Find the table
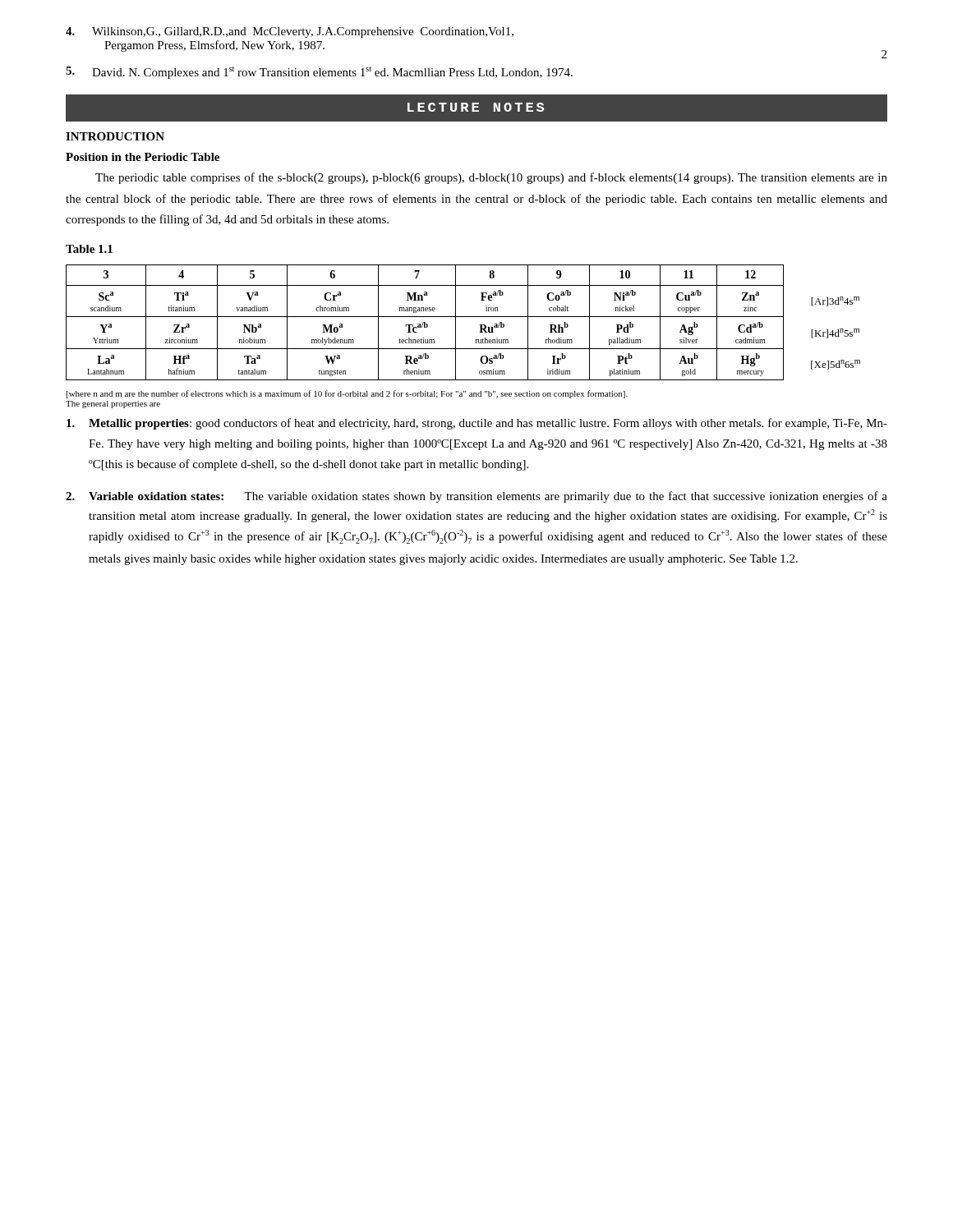Viewport: 953px width, 1232px height. click(476, 322)
